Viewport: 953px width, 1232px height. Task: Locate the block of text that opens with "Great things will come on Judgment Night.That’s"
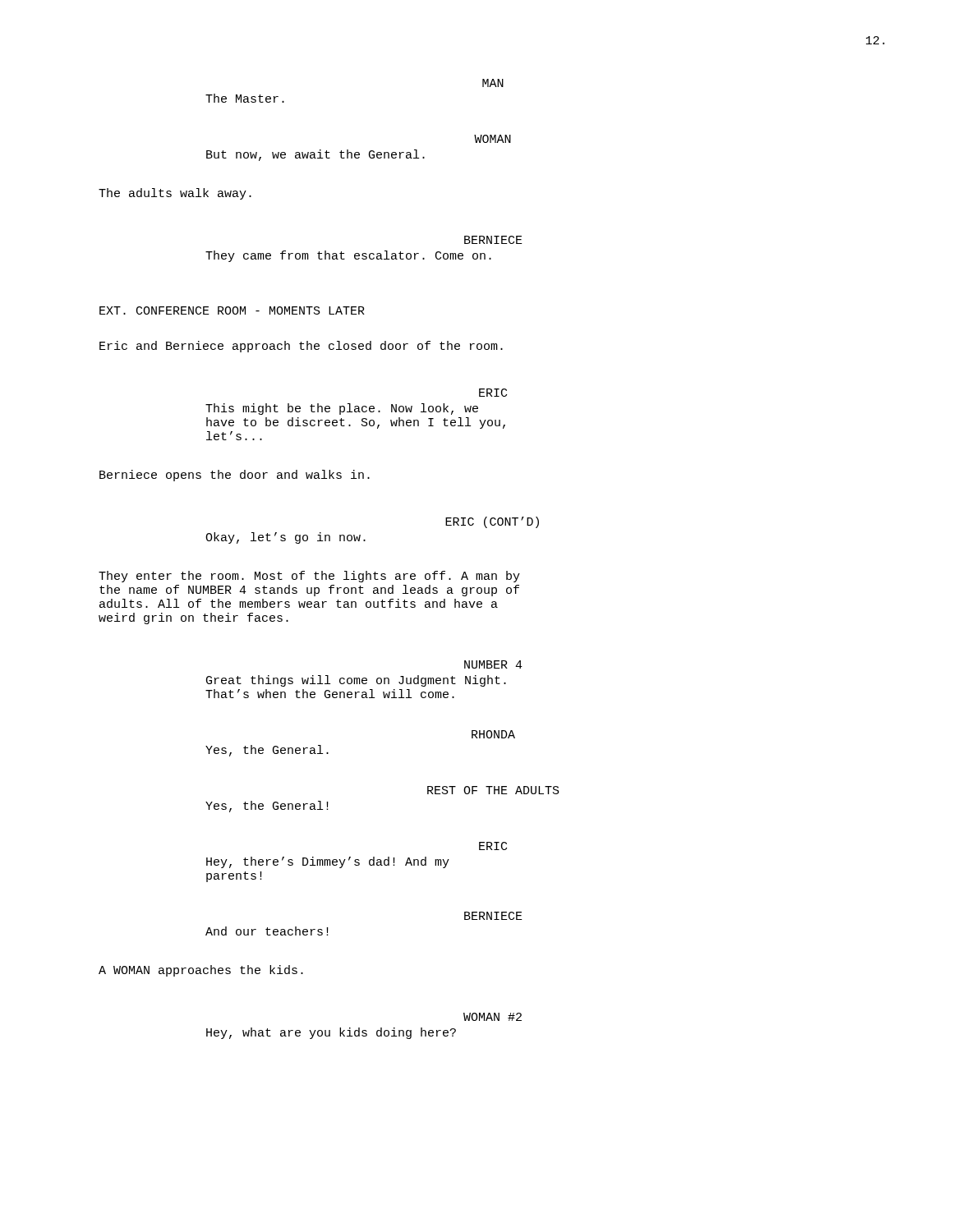click(357, 688)
